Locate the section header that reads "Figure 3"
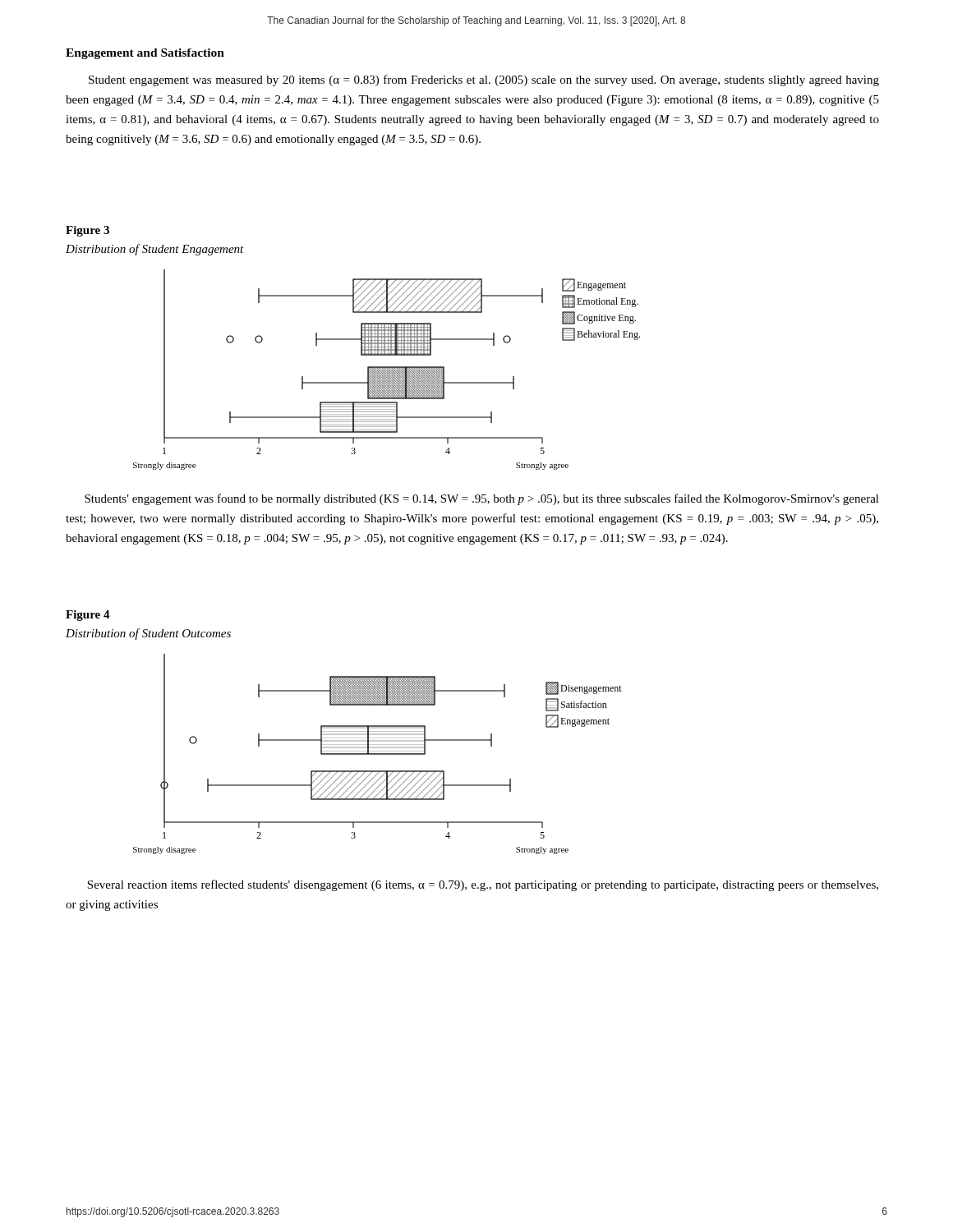 [88, 230]
